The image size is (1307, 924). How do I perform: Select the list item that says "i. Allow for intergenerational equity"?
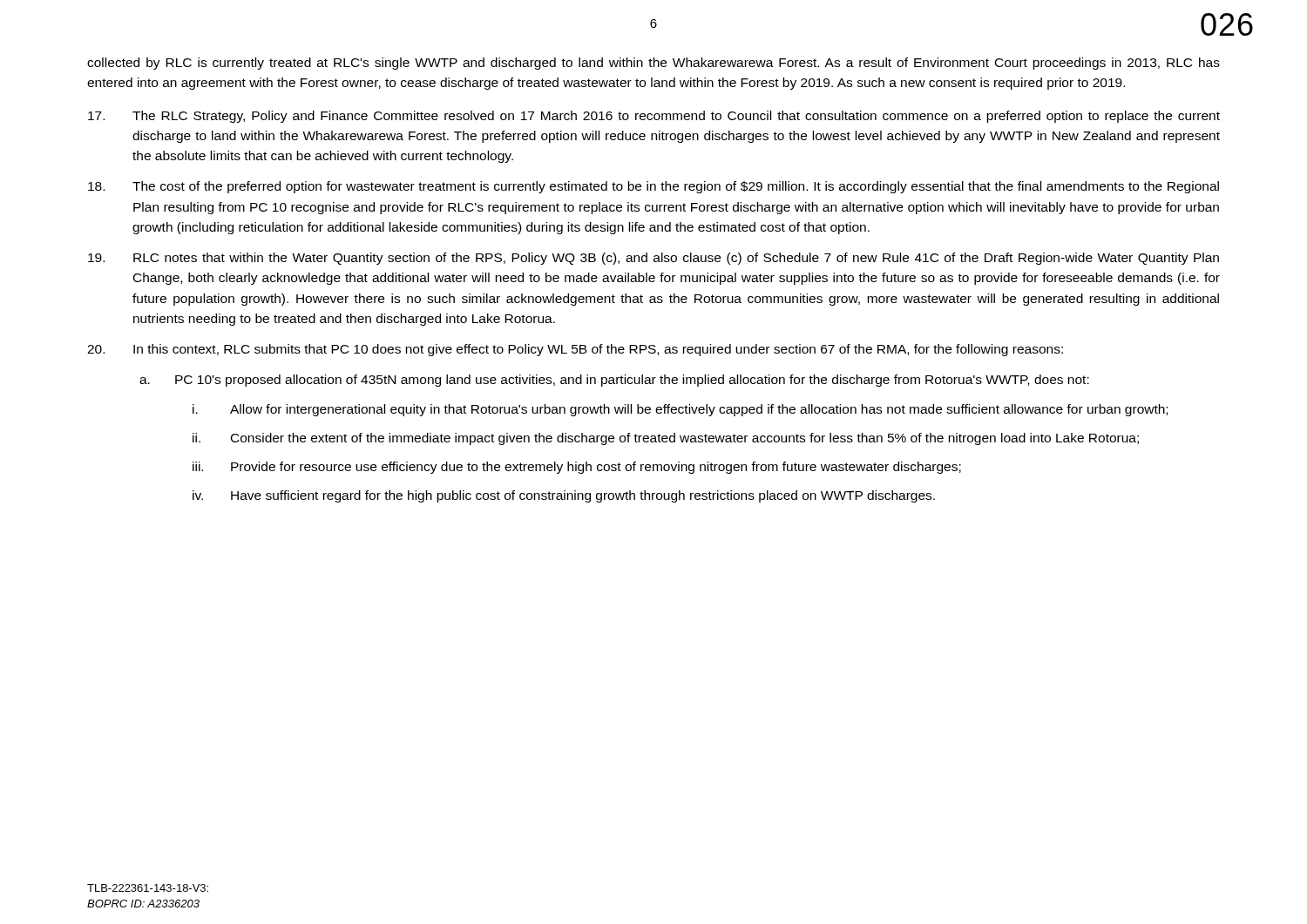tap(706, 409)
